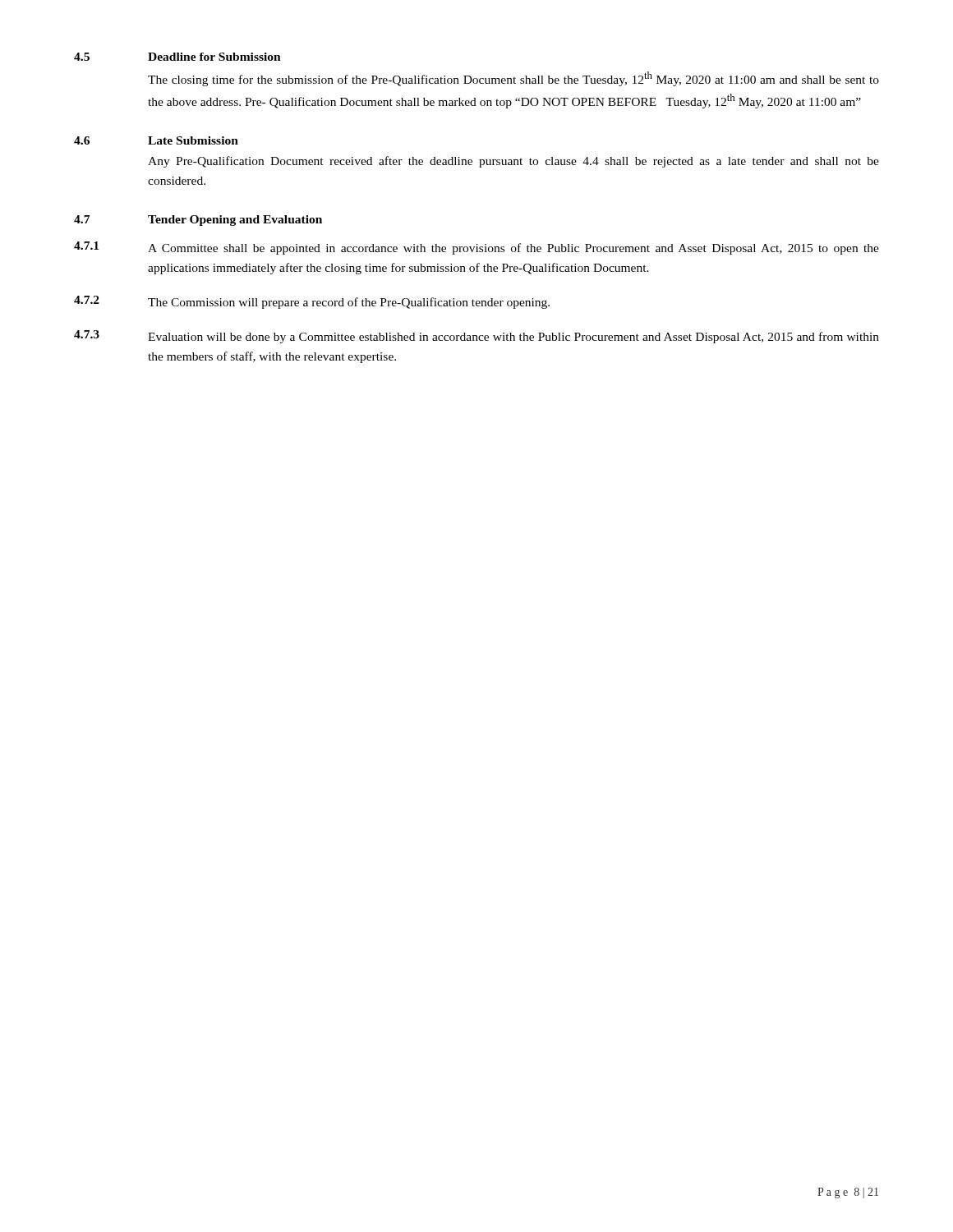Locate the text block that reads "Any Pre-Qualification Document received after the deadline"
The image size is (953, 1232).
click(513, 171)
